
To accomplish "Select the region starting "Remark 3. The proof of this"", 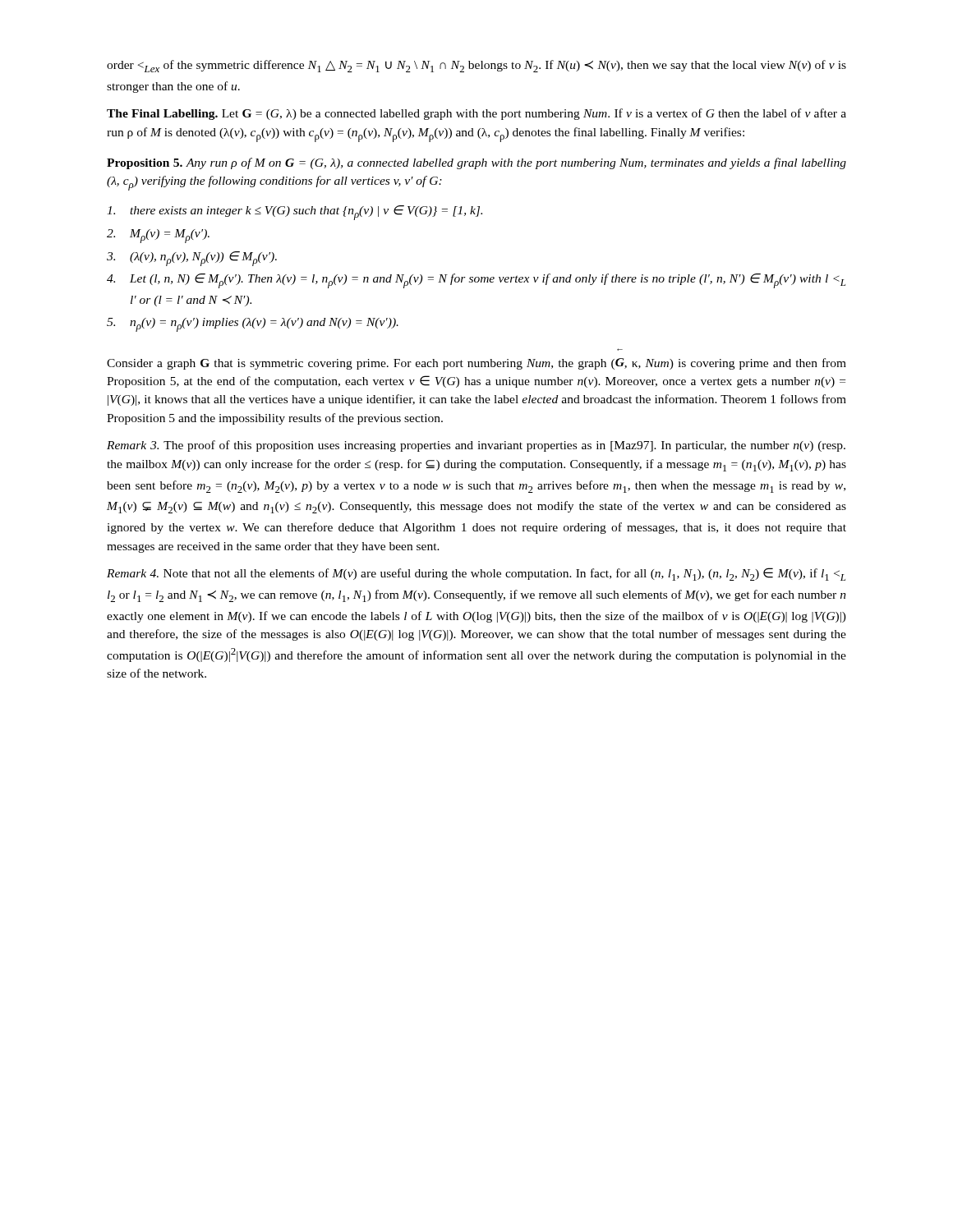I will point(476,496).
